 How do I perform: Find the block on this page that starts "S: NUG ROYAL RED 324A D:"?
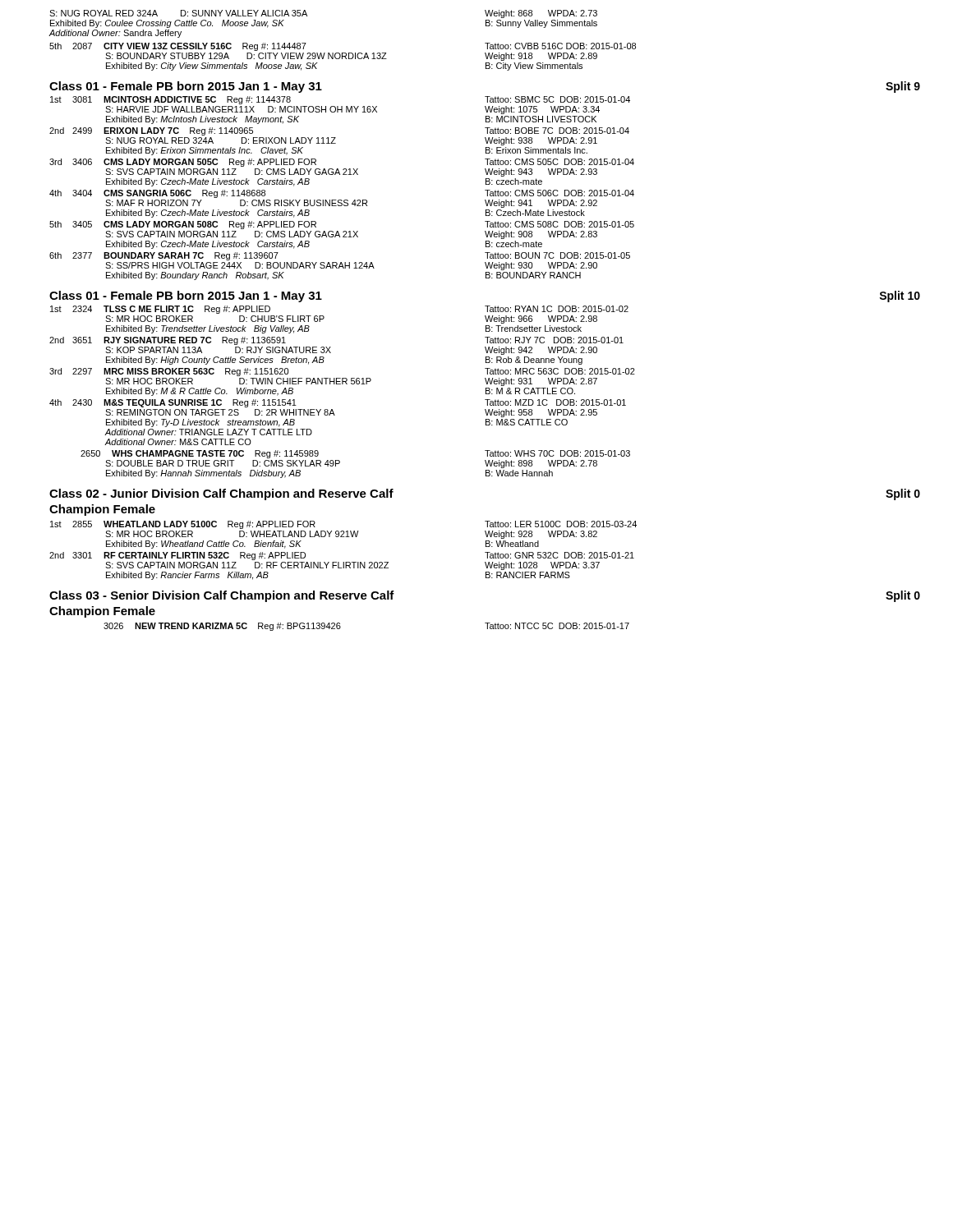pos(485,23)
